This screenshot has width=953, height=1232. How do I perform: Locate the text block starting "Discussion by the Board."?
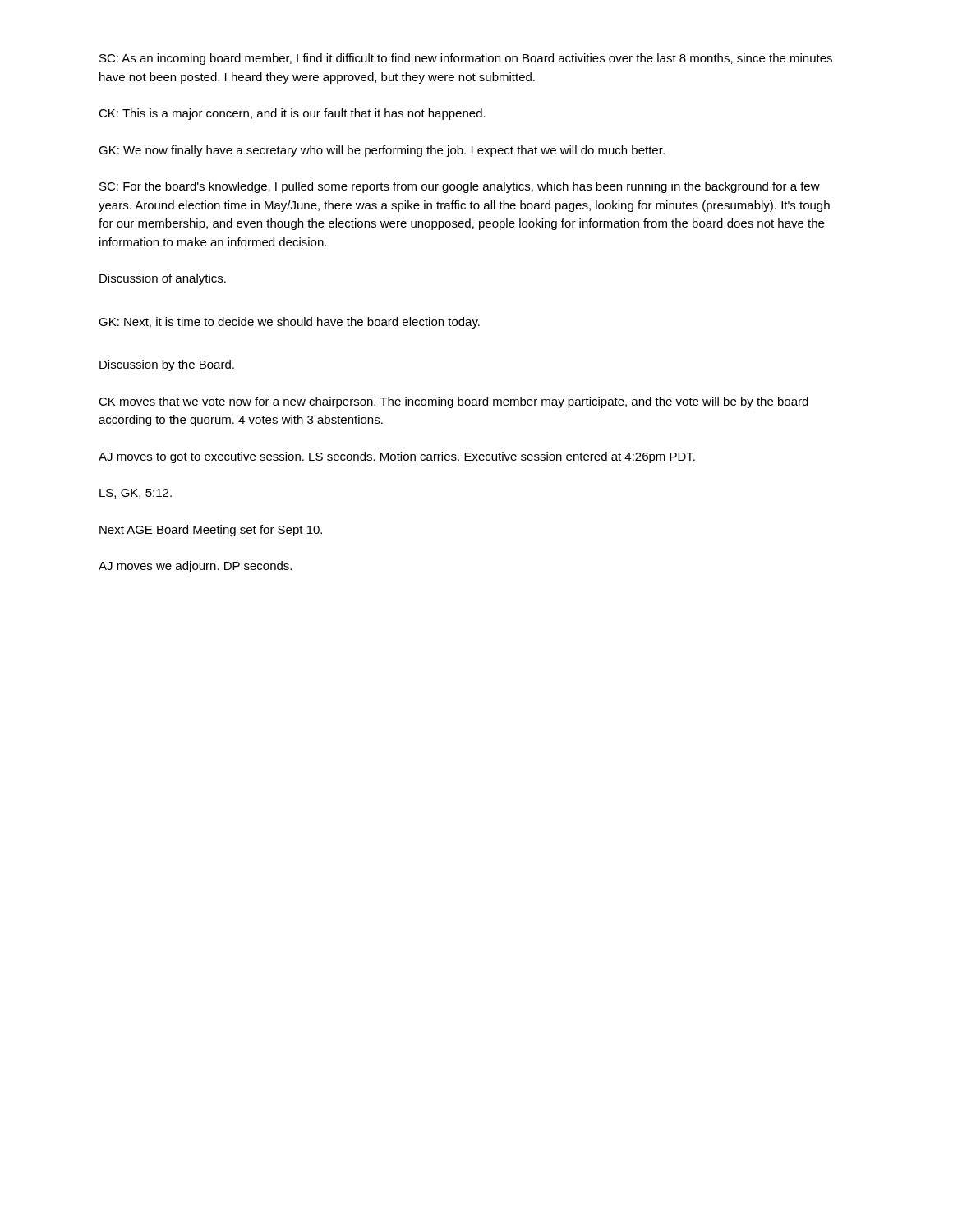(x=167, y=364)
